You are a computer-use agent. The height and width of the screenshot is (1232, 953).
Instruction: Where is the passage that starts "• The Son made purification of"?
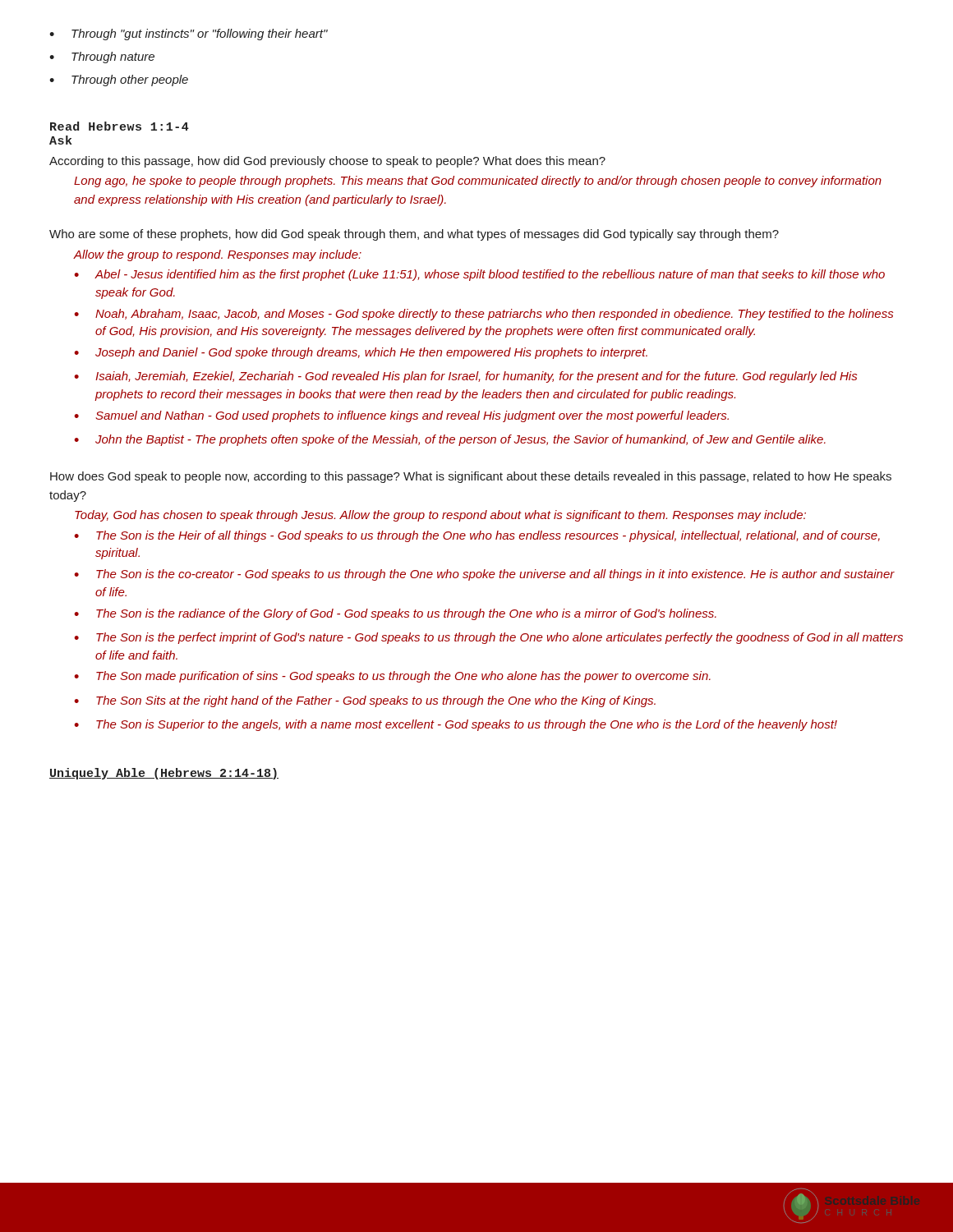click(393, 677)
